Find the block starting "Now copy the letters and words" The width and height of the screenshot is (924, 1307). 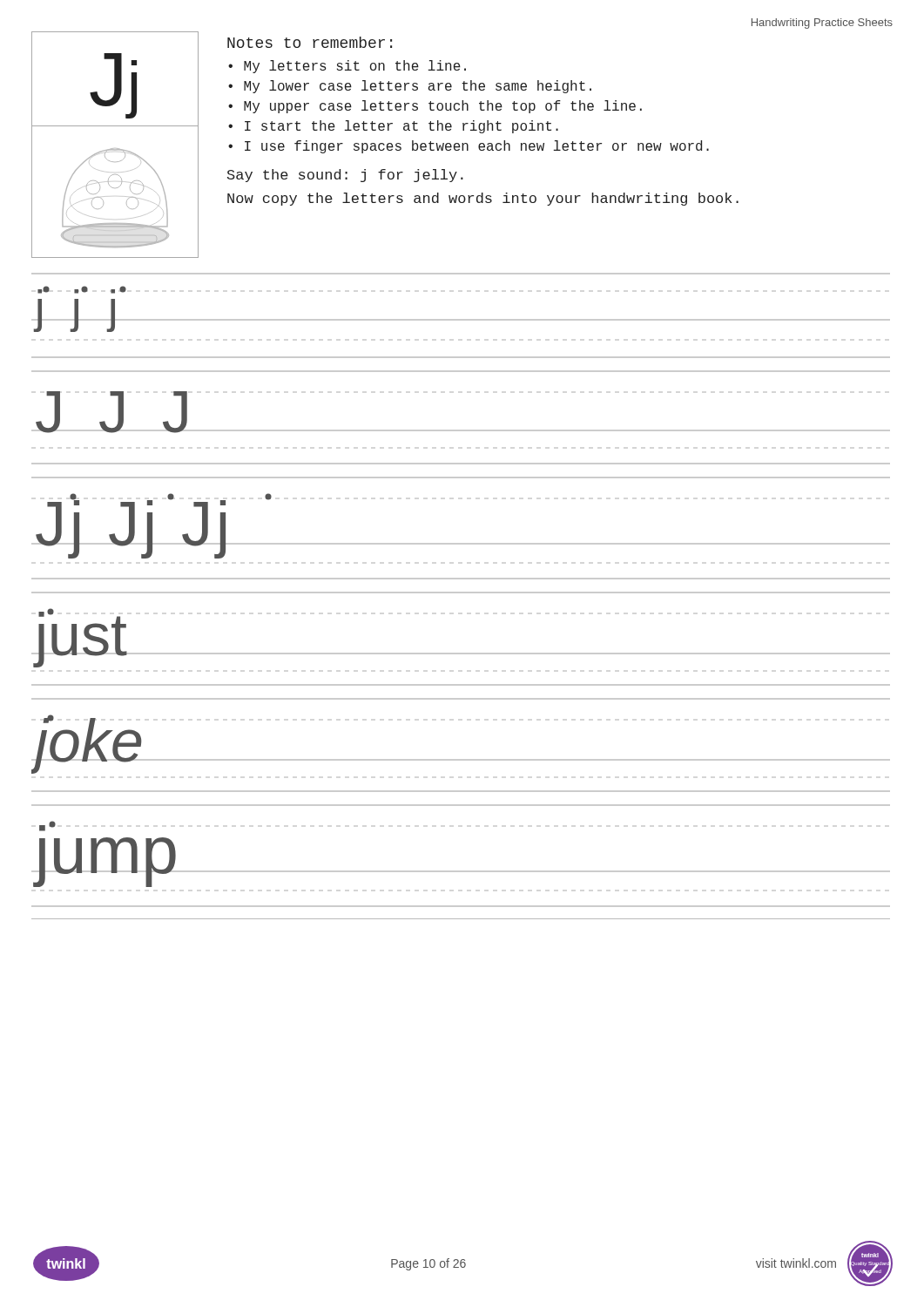click(484, 199)
